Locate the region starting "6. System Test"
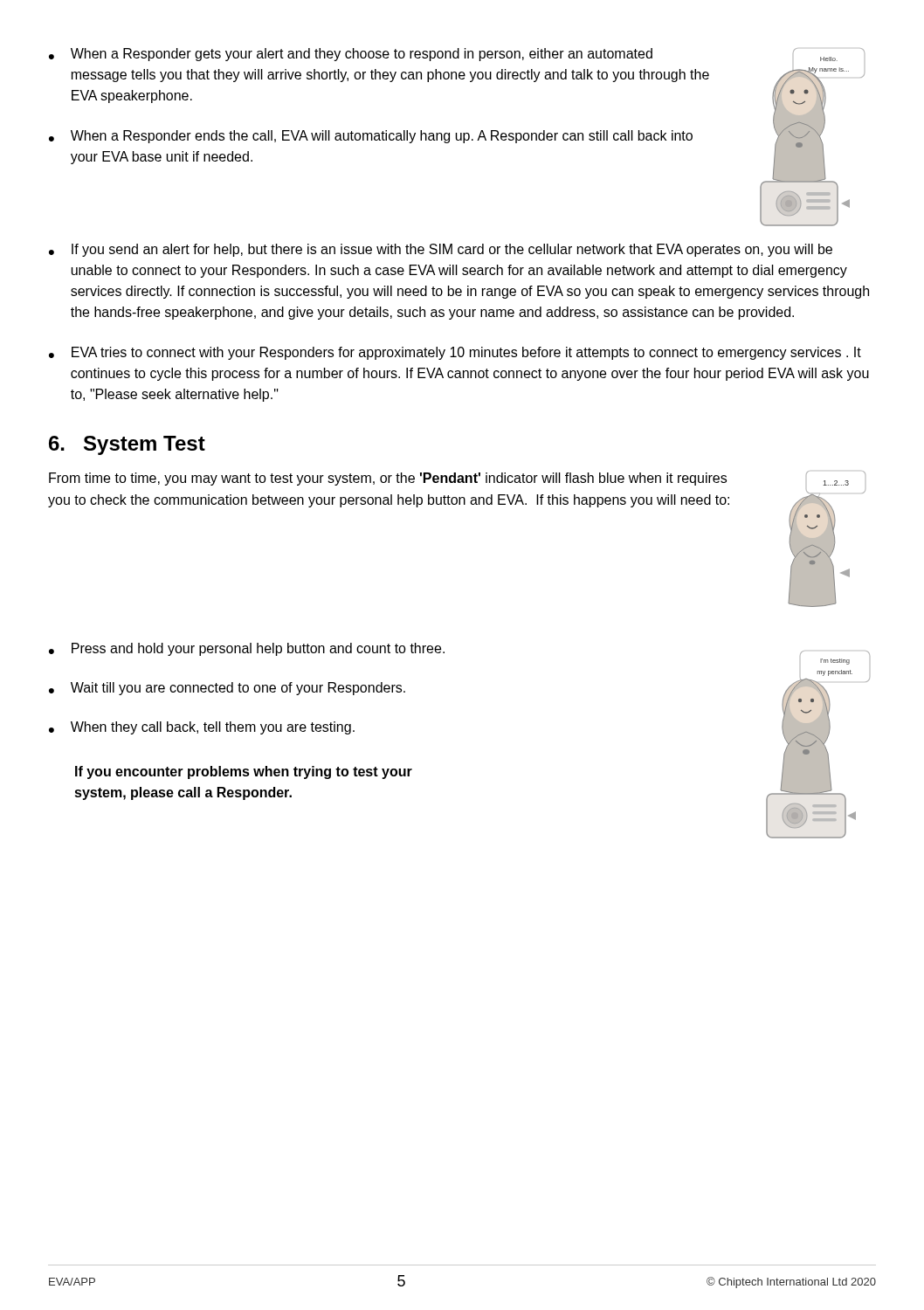This screenshot has width=924, height=1310. (126, 443)
